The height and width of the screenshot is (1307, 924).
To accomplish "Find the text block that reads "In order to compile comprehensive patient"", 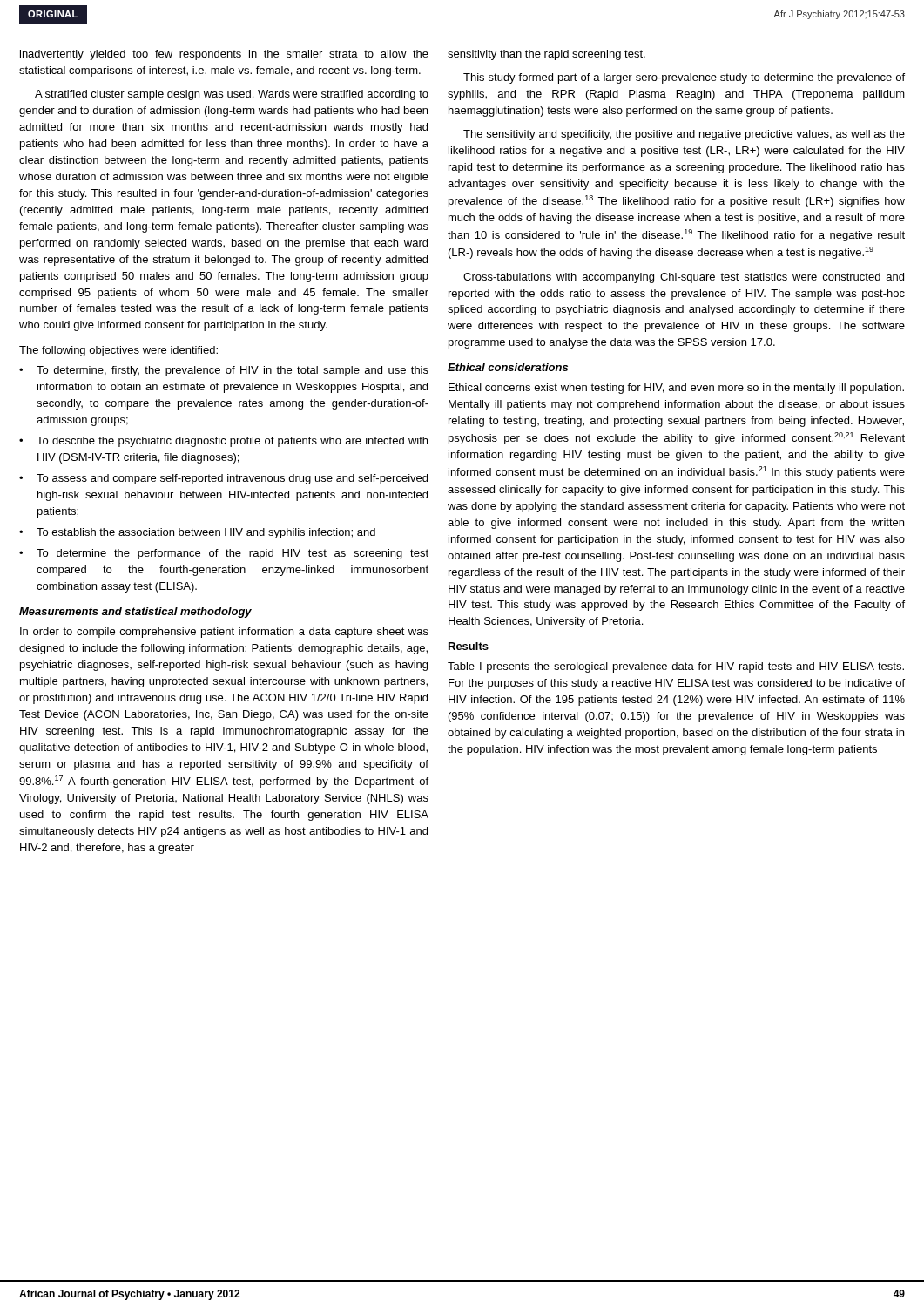I will 224,740.
